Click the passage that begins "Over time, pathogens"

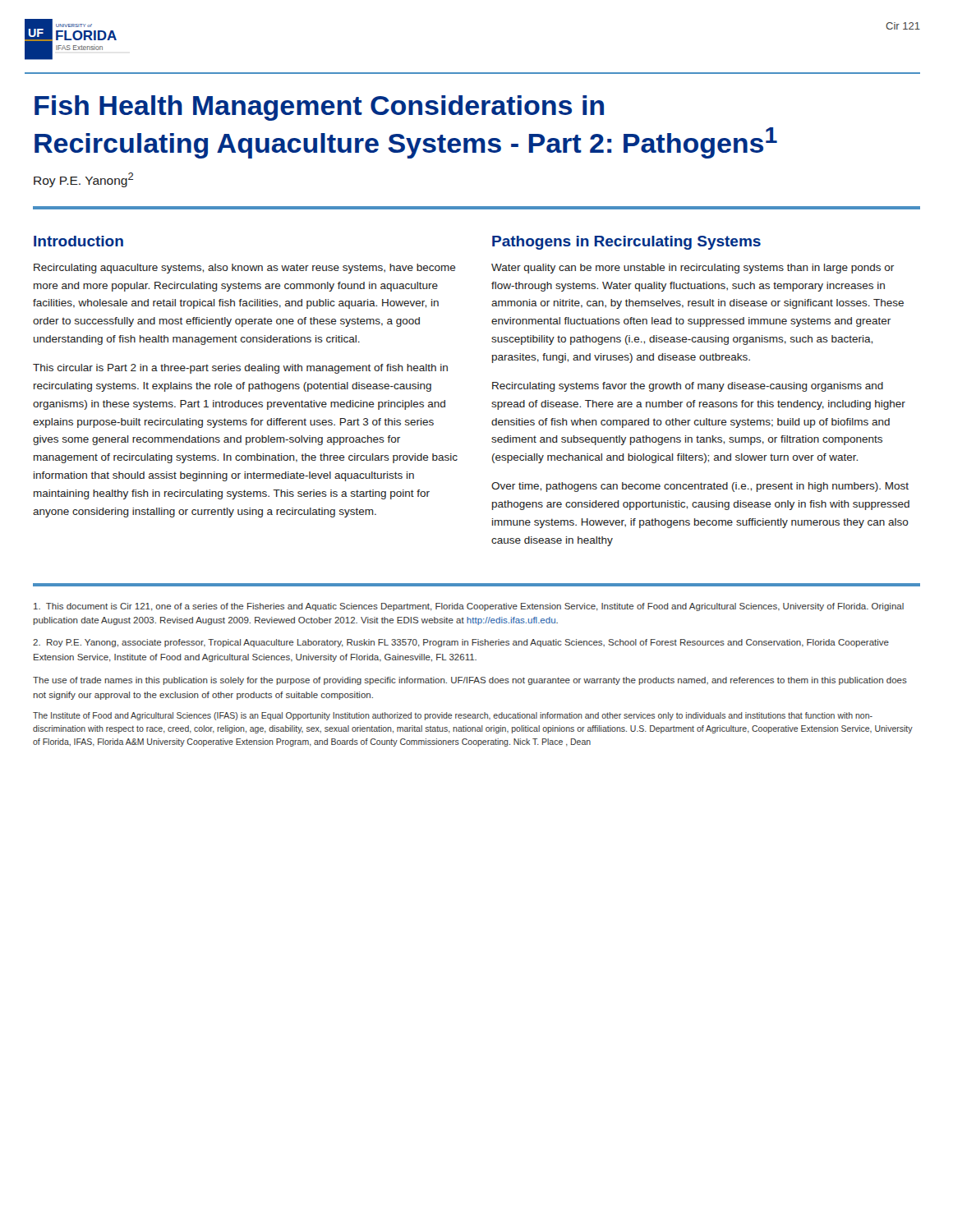tap(701, 513)
